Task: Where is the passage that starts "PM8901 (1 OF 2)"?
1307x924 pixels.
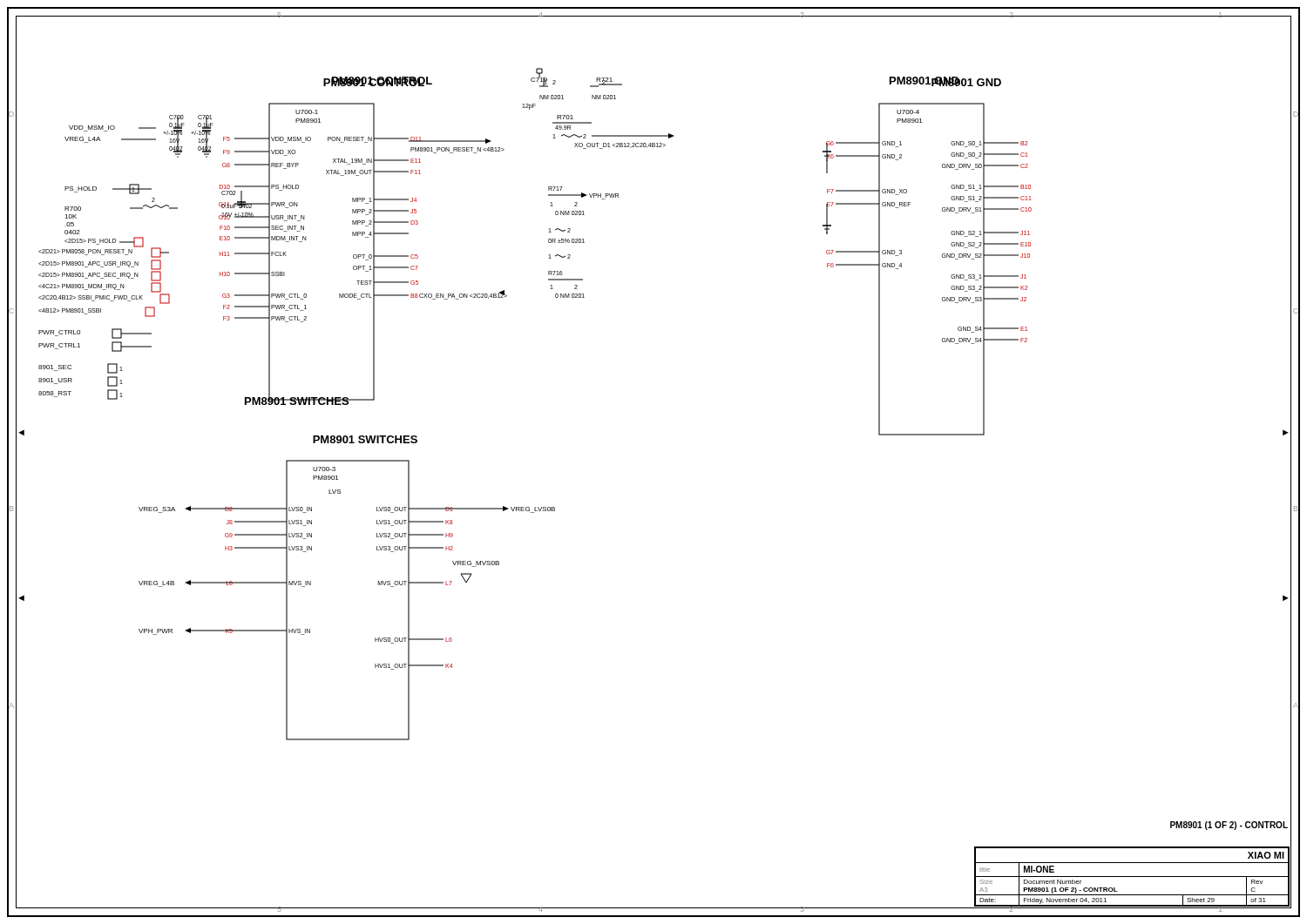Action: click(x=1229, y=825)
